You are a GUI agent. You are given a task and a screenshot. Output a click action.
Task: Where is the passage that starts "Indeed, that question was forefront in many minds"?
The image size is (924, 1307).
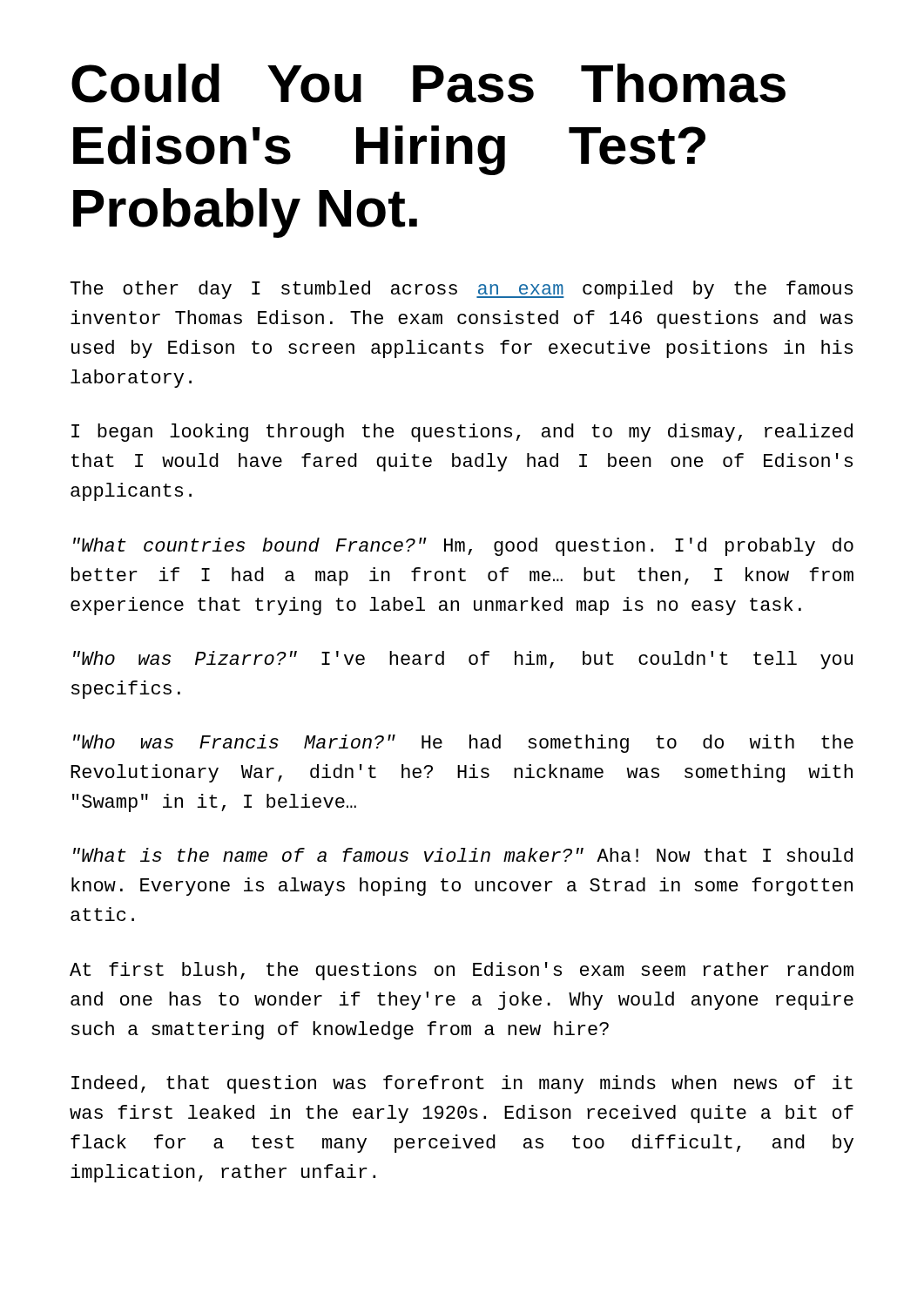[x=462, y=1129]
